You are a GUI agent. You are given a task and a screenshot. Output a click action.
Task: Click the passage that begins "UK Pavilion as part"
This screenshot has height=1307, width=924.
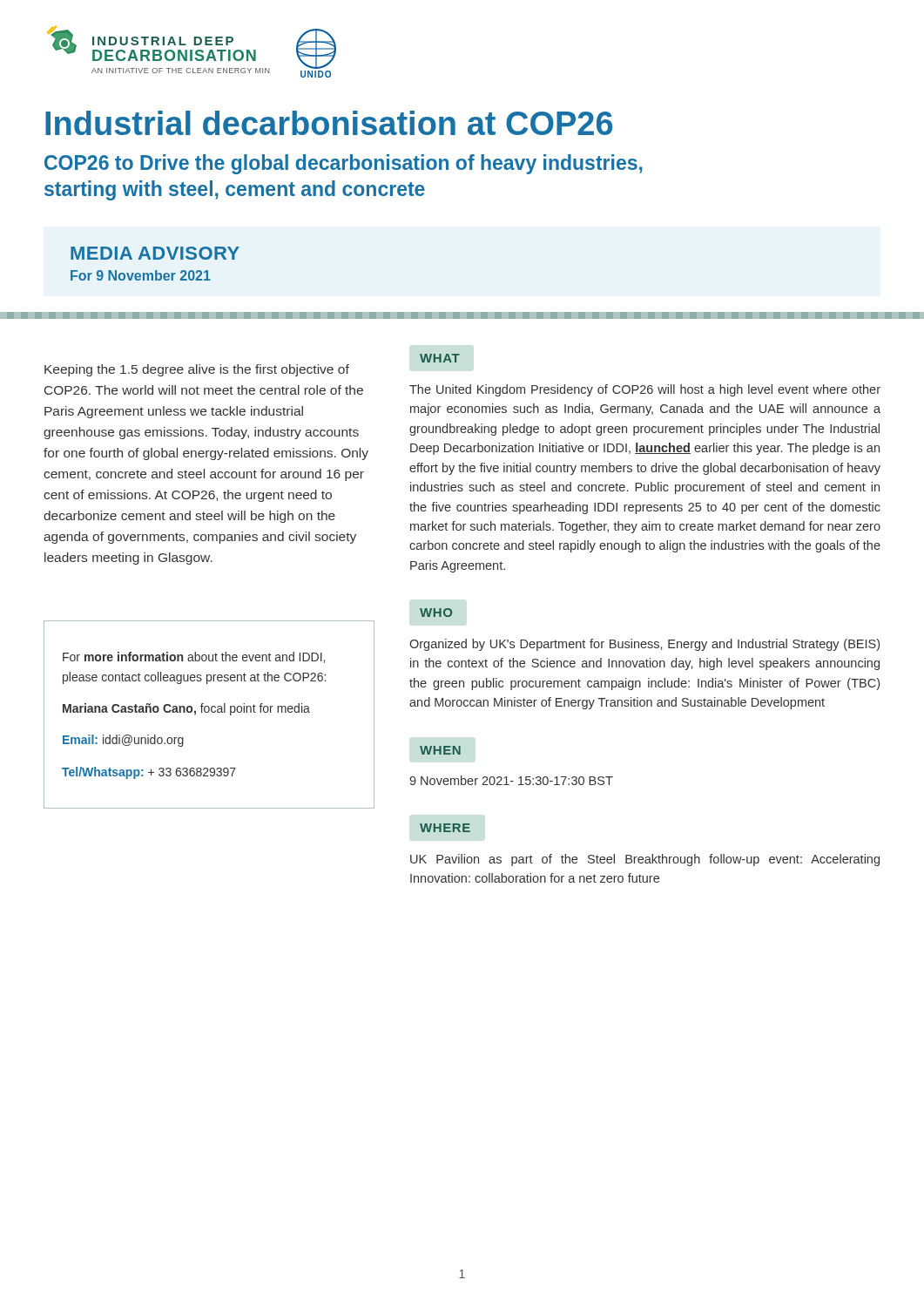645,869
